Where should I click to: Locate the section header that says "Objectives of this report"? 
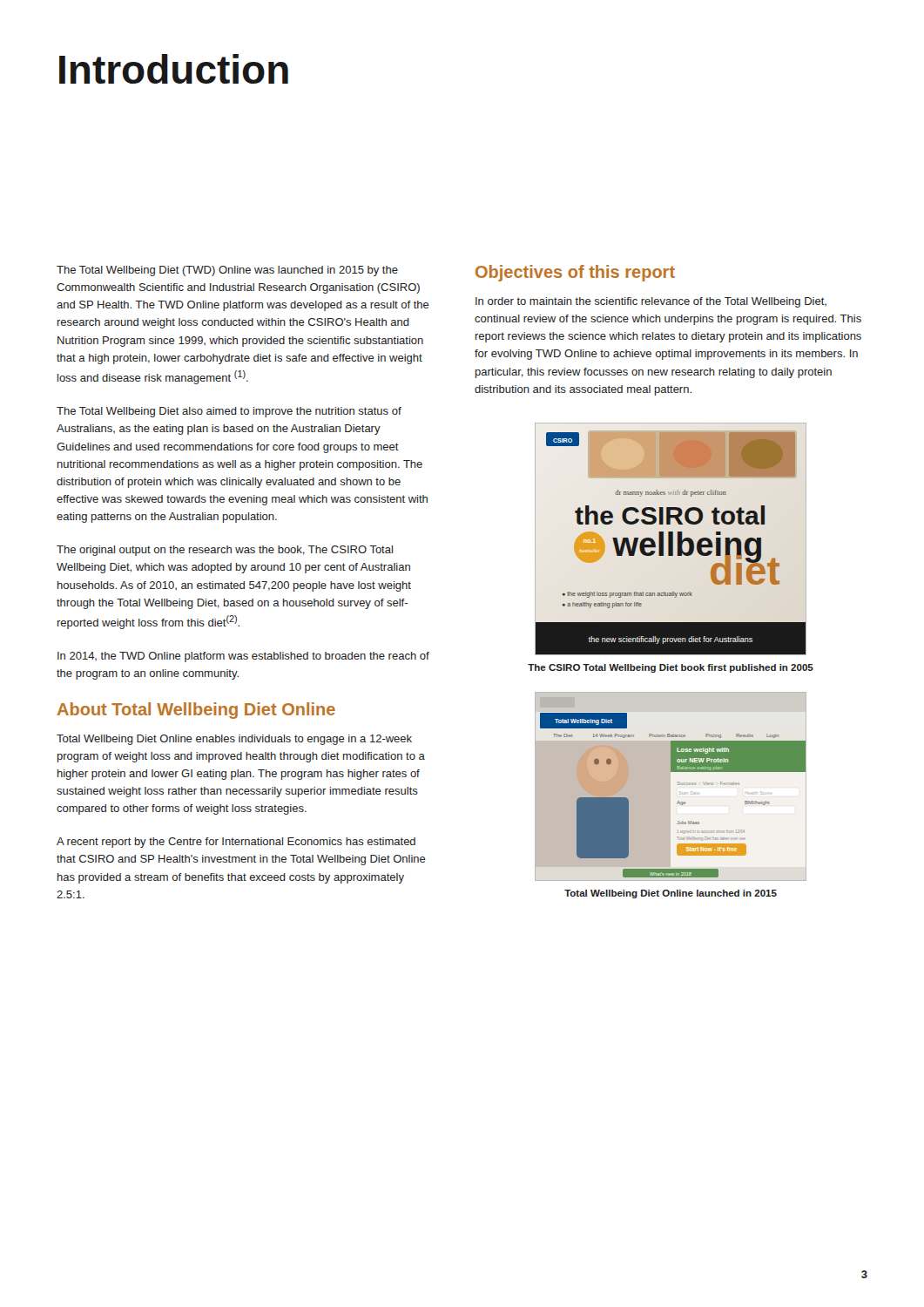click(671, 272)
